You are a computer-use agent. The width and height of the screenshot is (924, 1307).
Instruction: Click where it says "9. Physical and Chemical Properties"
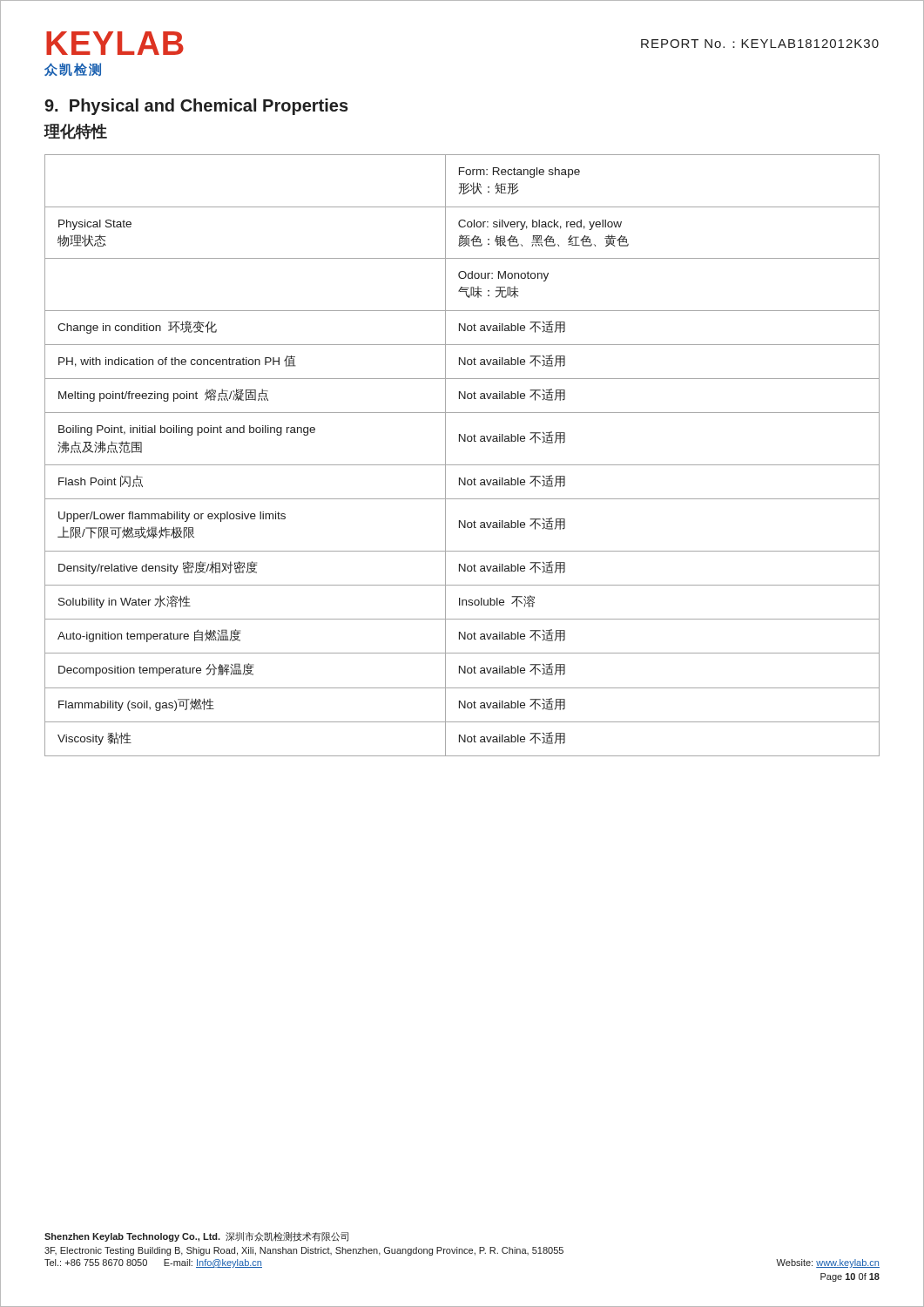[x=196, y=105]
